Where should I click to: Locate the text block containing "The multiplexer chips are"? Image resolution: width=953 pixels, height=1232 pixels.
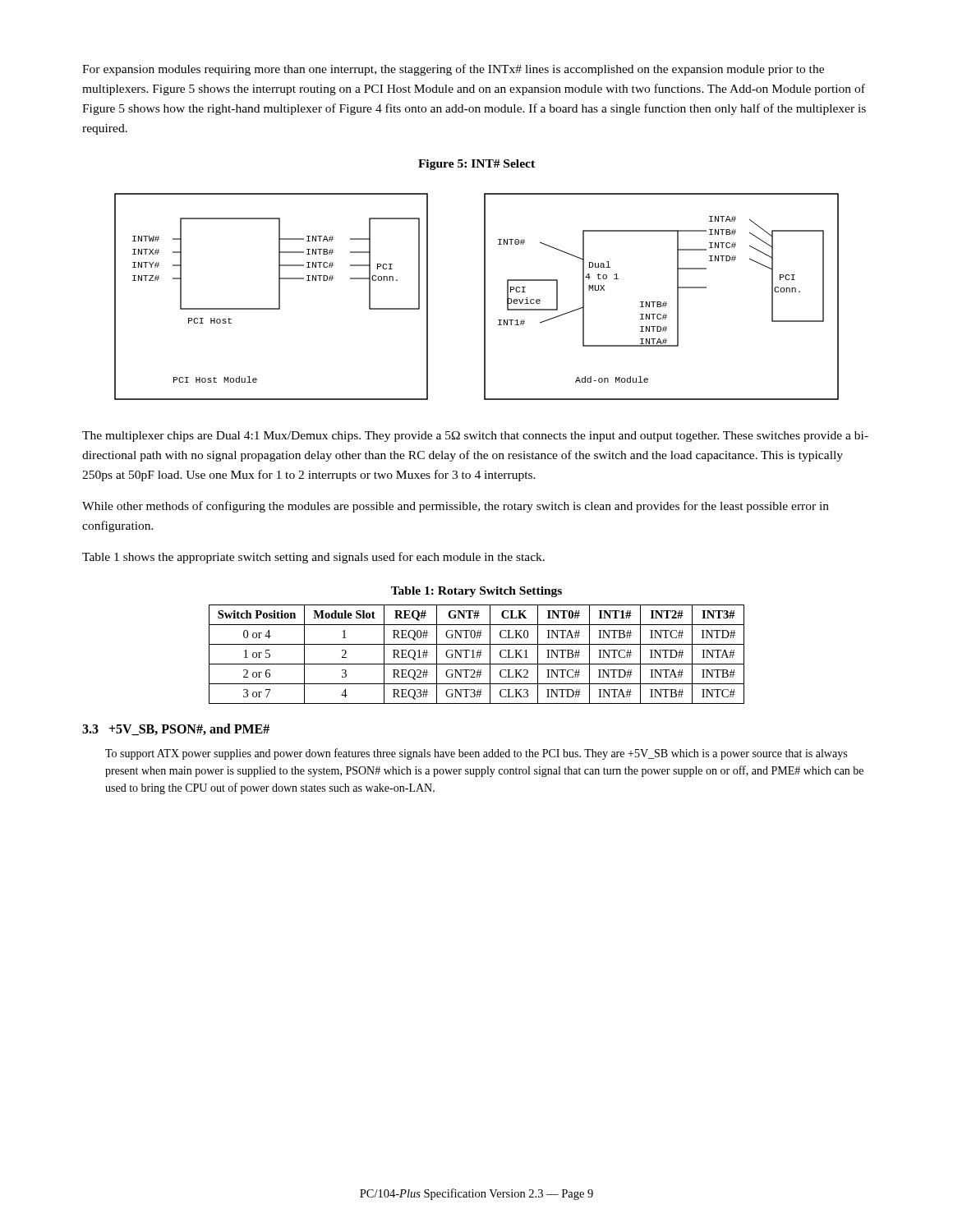click(x=475, y=455)
